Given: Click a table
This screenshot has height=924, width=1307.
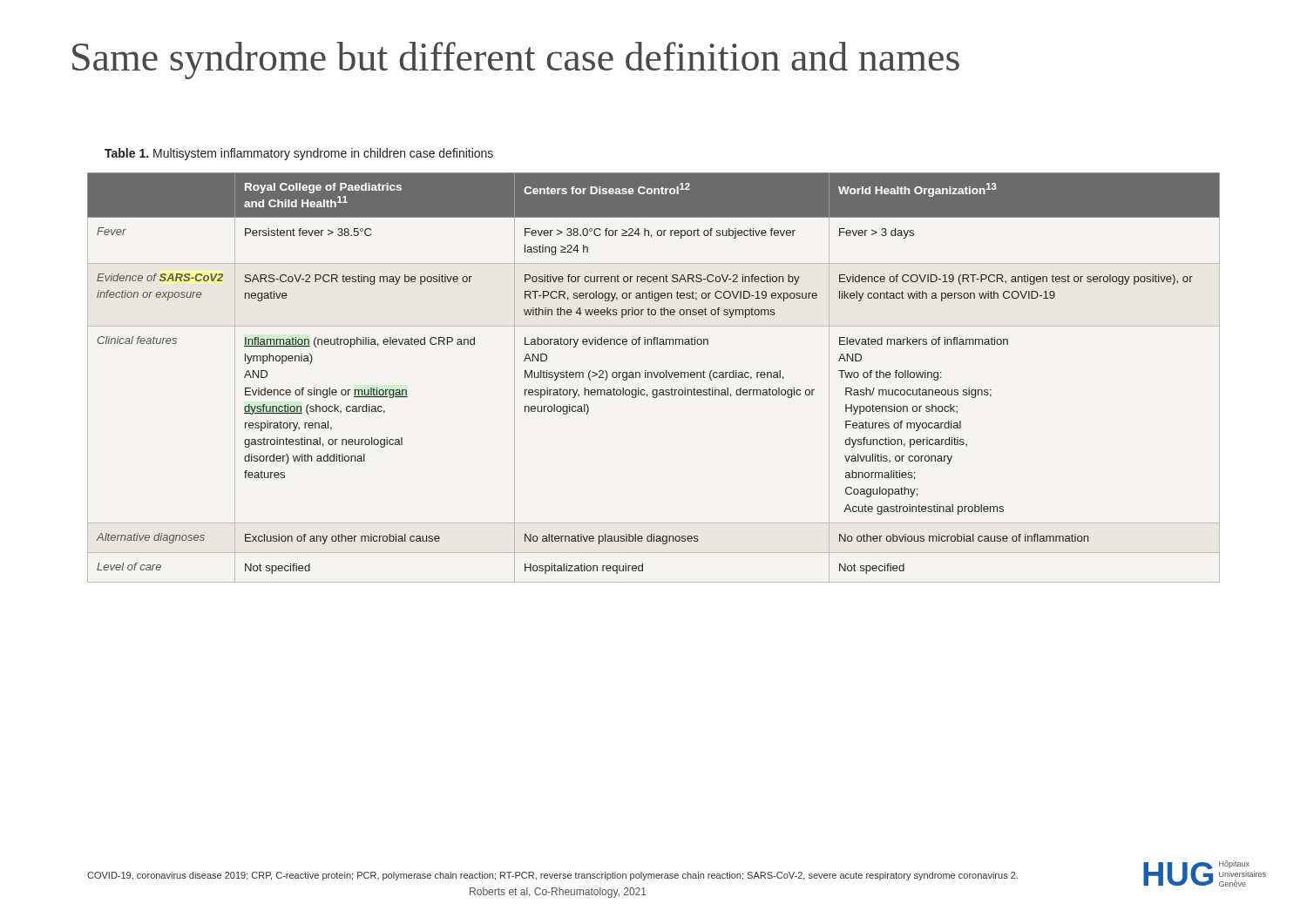Looking at the screenshot, I should 654,378.
